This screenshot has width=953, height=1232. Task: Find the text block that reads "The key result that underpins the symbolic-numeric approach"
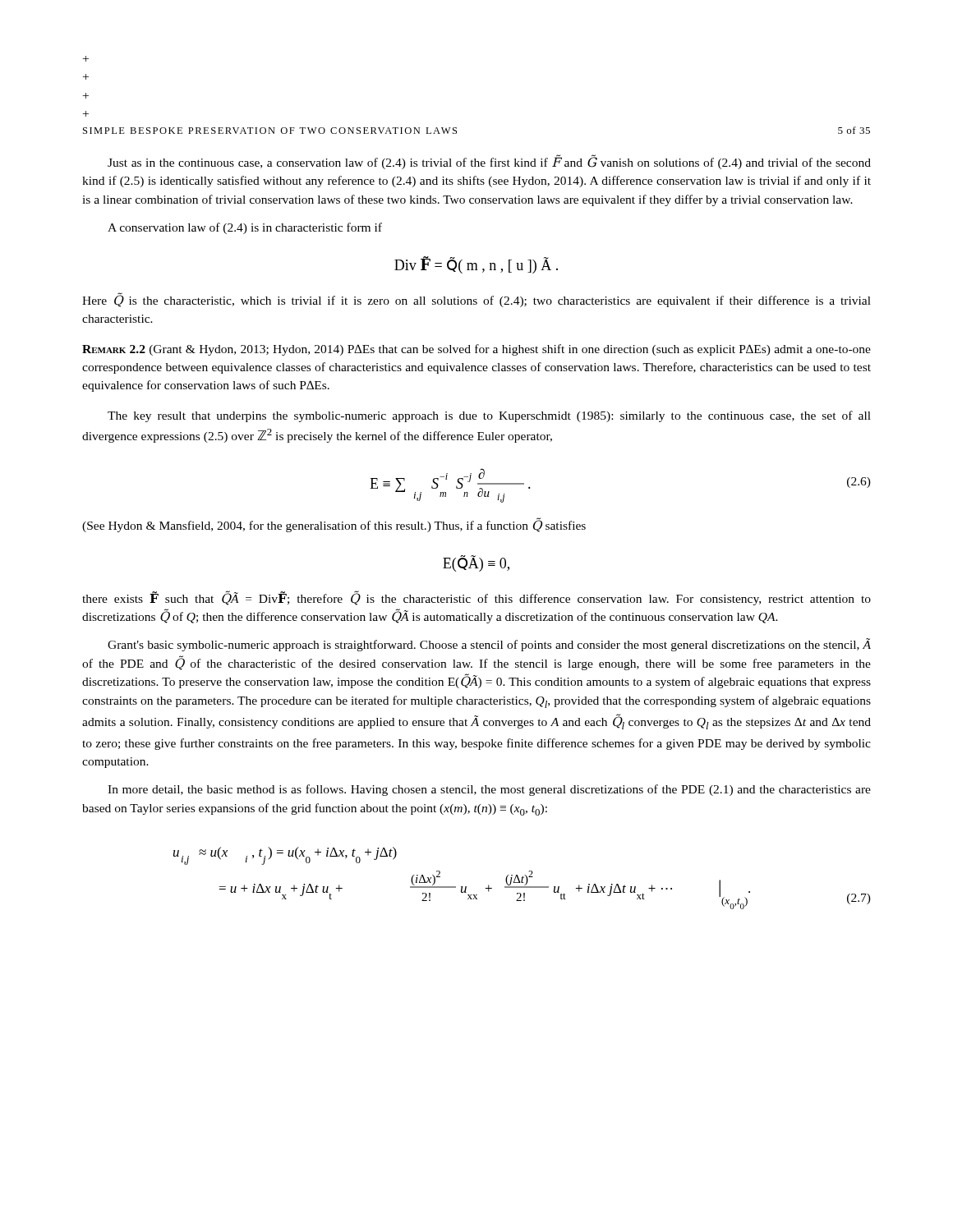pyautogui.click(x=476, y=426)
